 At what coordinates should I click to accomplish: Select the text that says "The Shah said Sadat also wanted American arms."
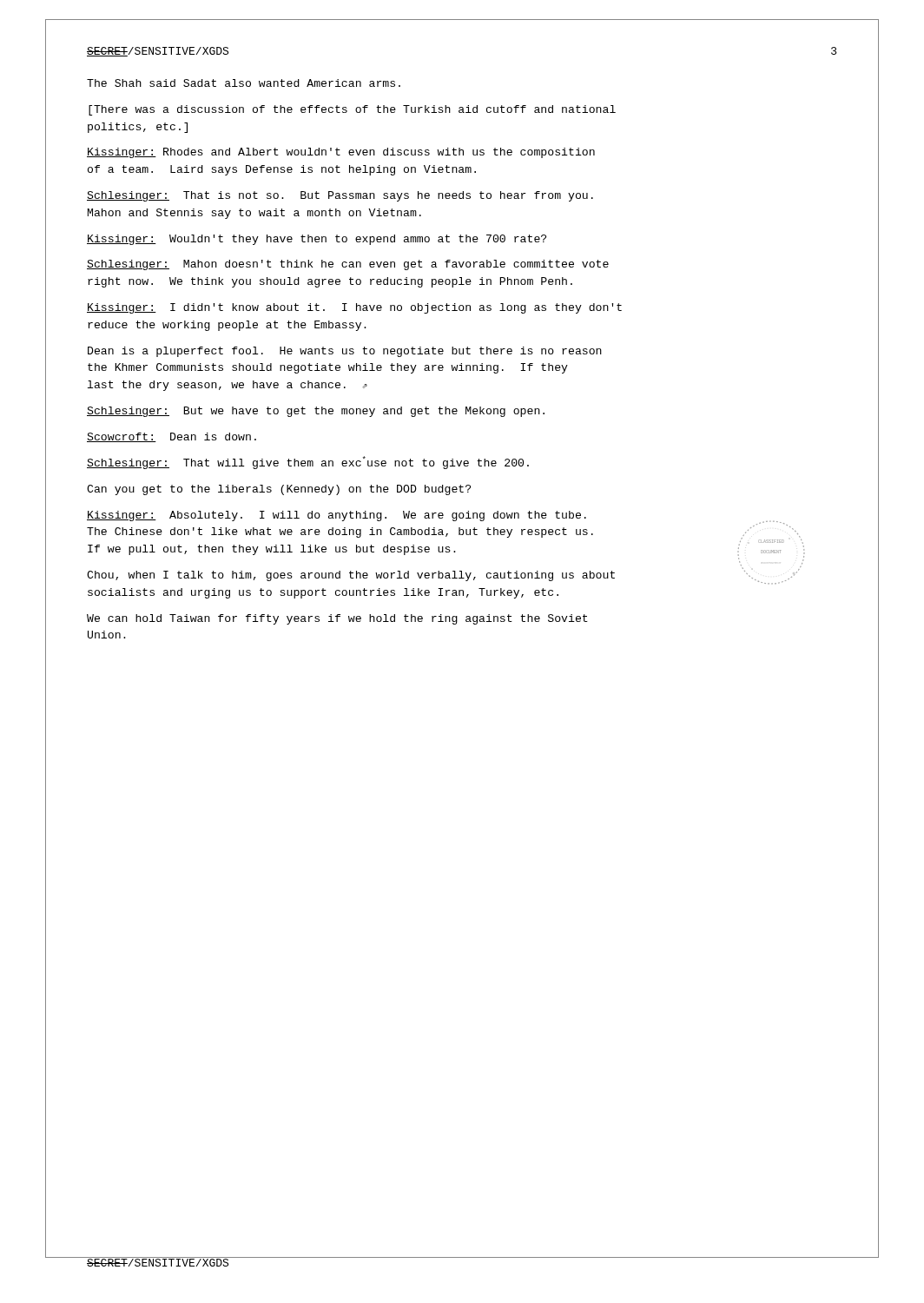[245, 84]
